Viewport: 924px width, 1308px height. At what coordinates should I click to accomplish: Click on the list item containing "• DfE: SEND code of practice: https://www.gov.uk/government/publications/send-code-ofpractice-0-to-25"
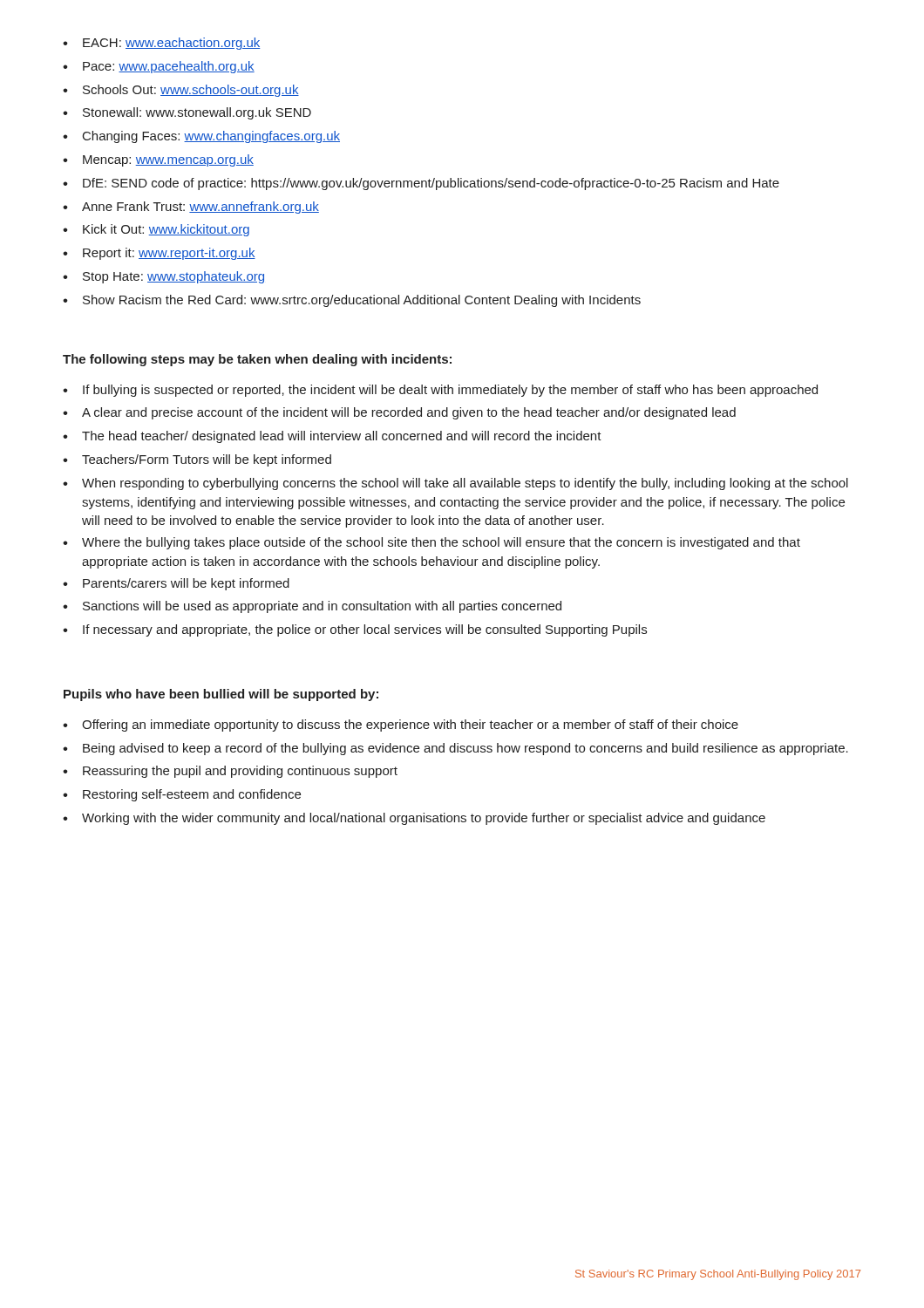(x=462, y=184)
